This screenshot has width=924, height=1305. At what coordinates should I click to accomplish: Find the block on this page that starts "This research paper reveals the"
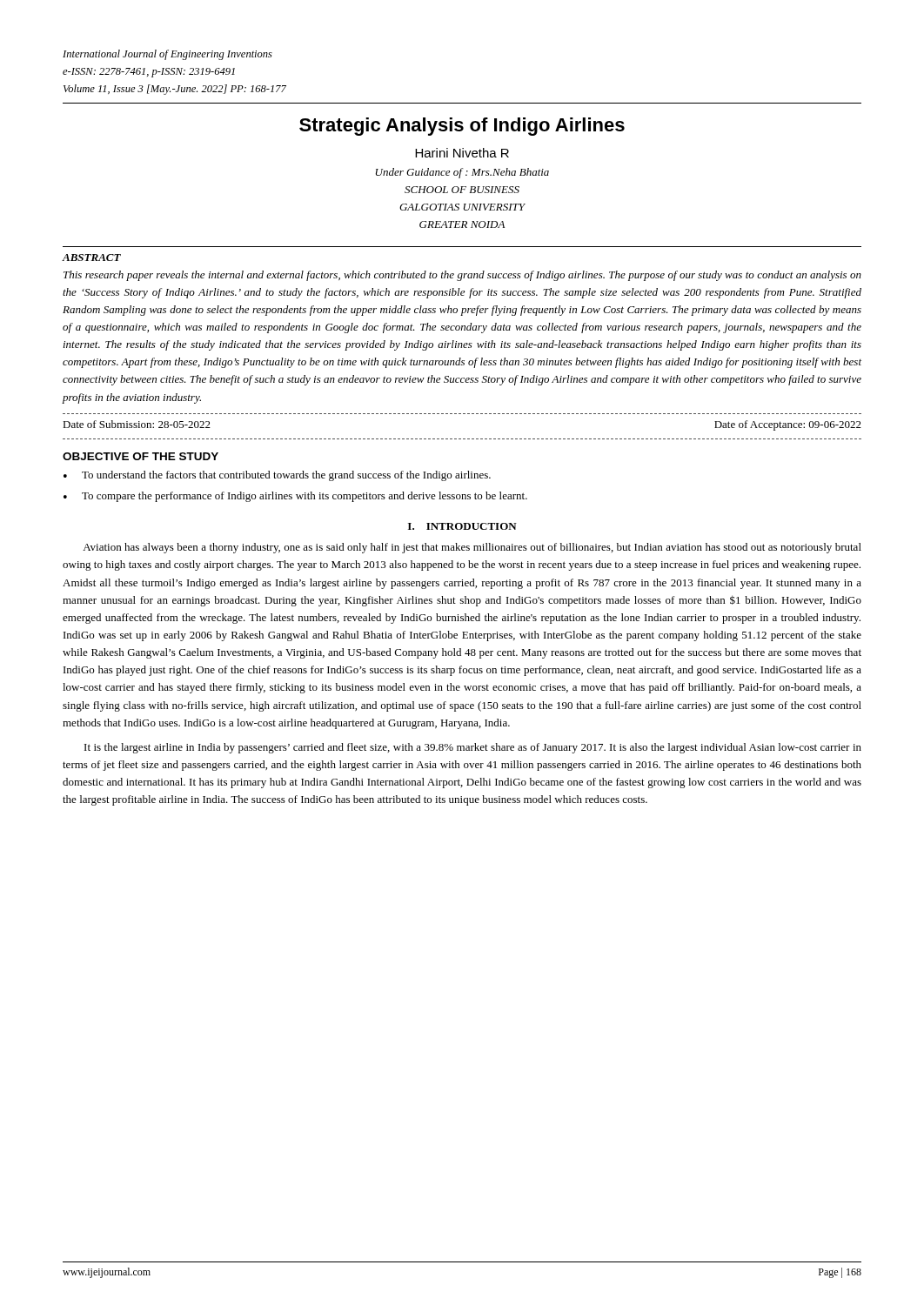tap(462, 335)
